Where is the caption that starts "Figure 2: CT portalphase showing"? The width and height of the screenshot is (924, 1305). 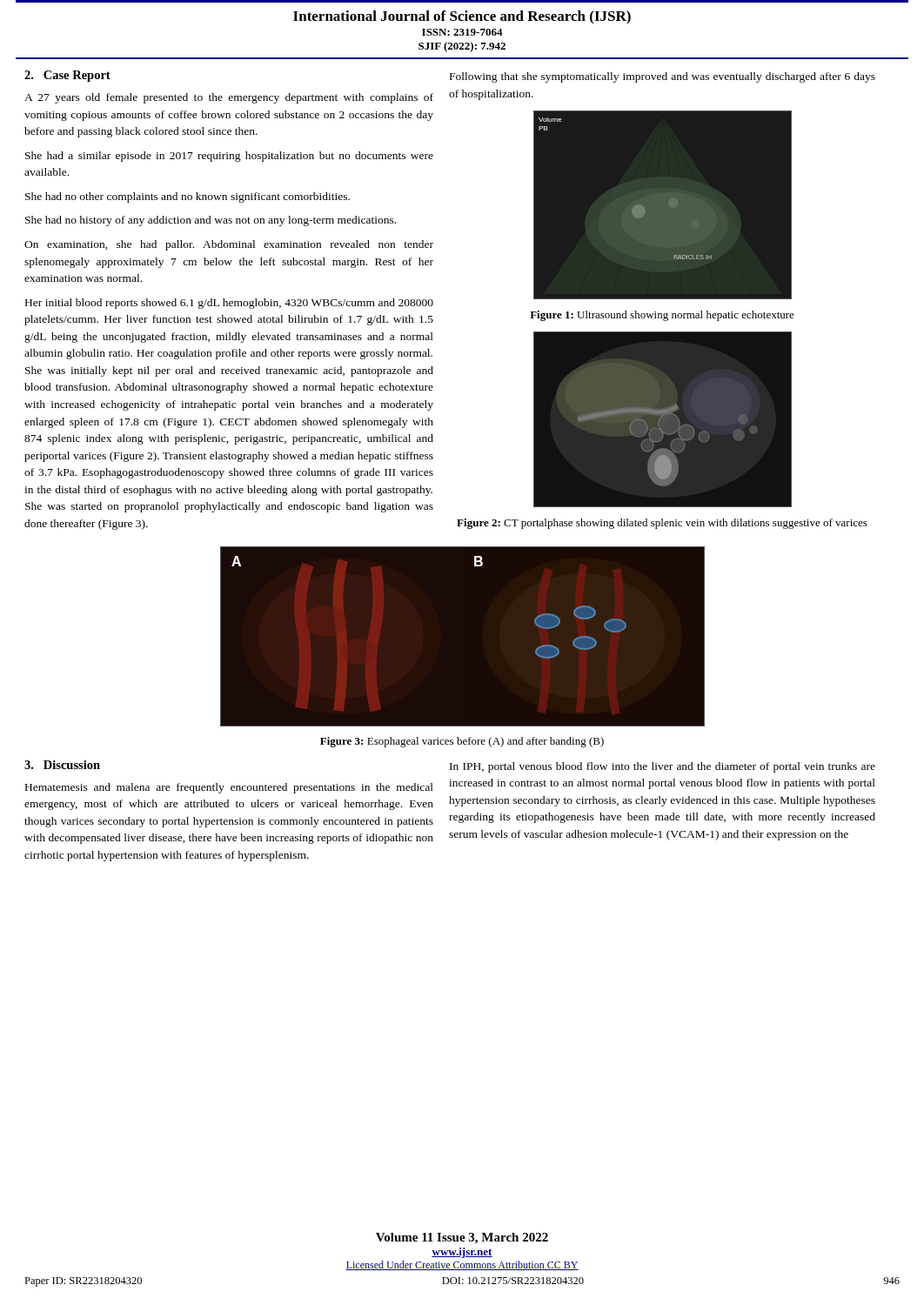(662, 523)
